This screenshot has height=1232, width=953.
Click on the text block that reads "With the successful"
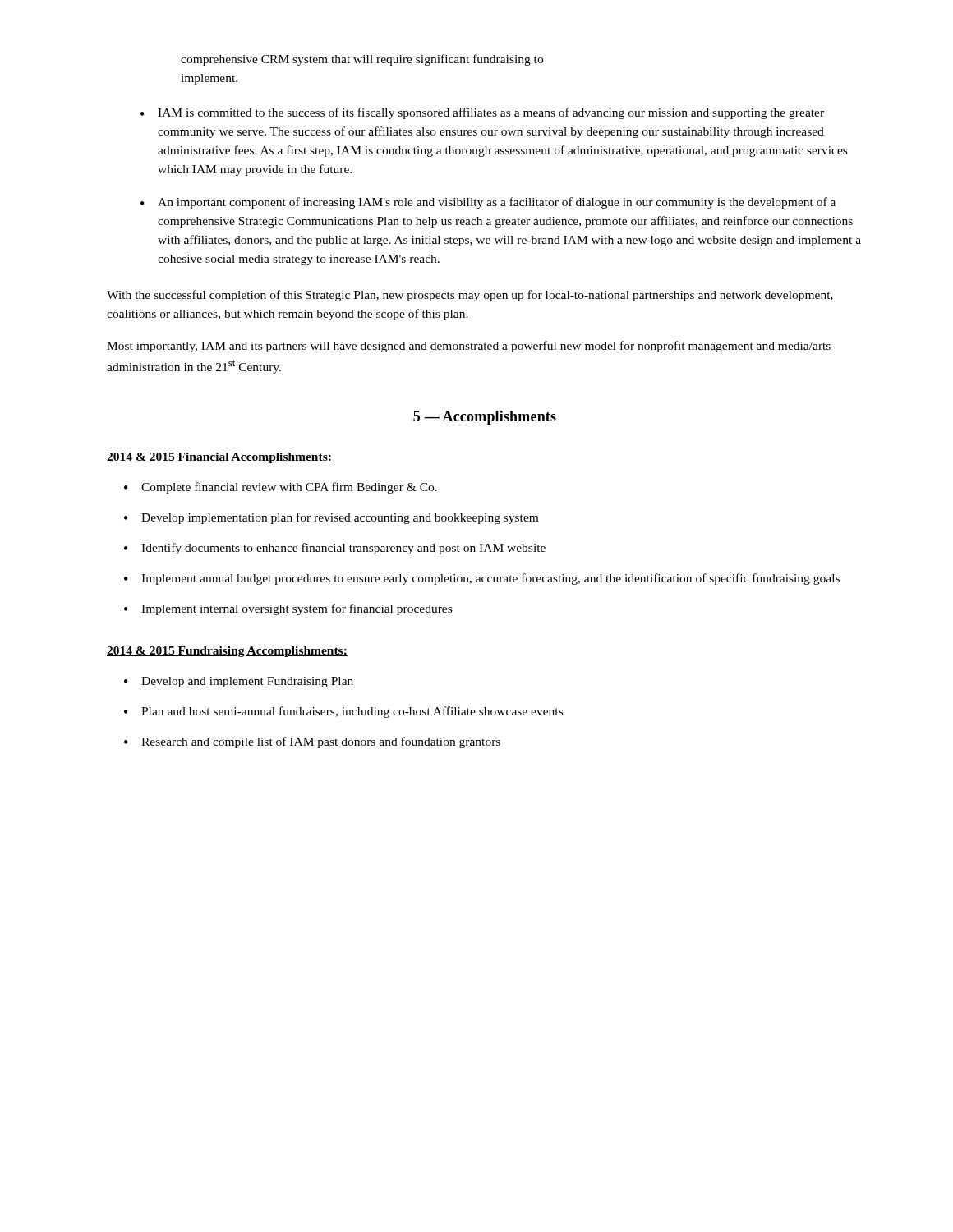tap(470, 304)
